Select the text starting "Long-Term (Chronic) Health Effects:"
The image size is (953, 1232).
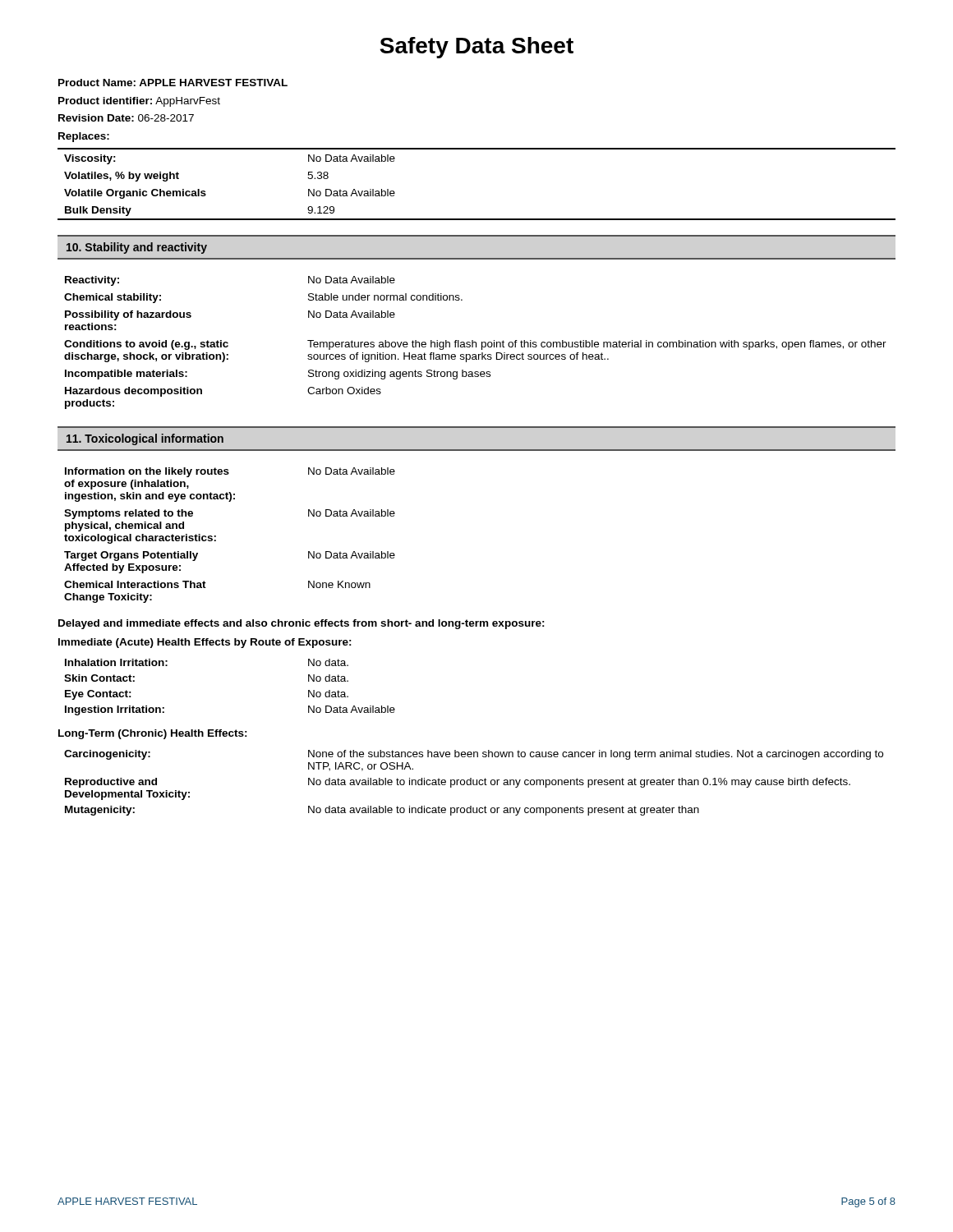[153, 733]
